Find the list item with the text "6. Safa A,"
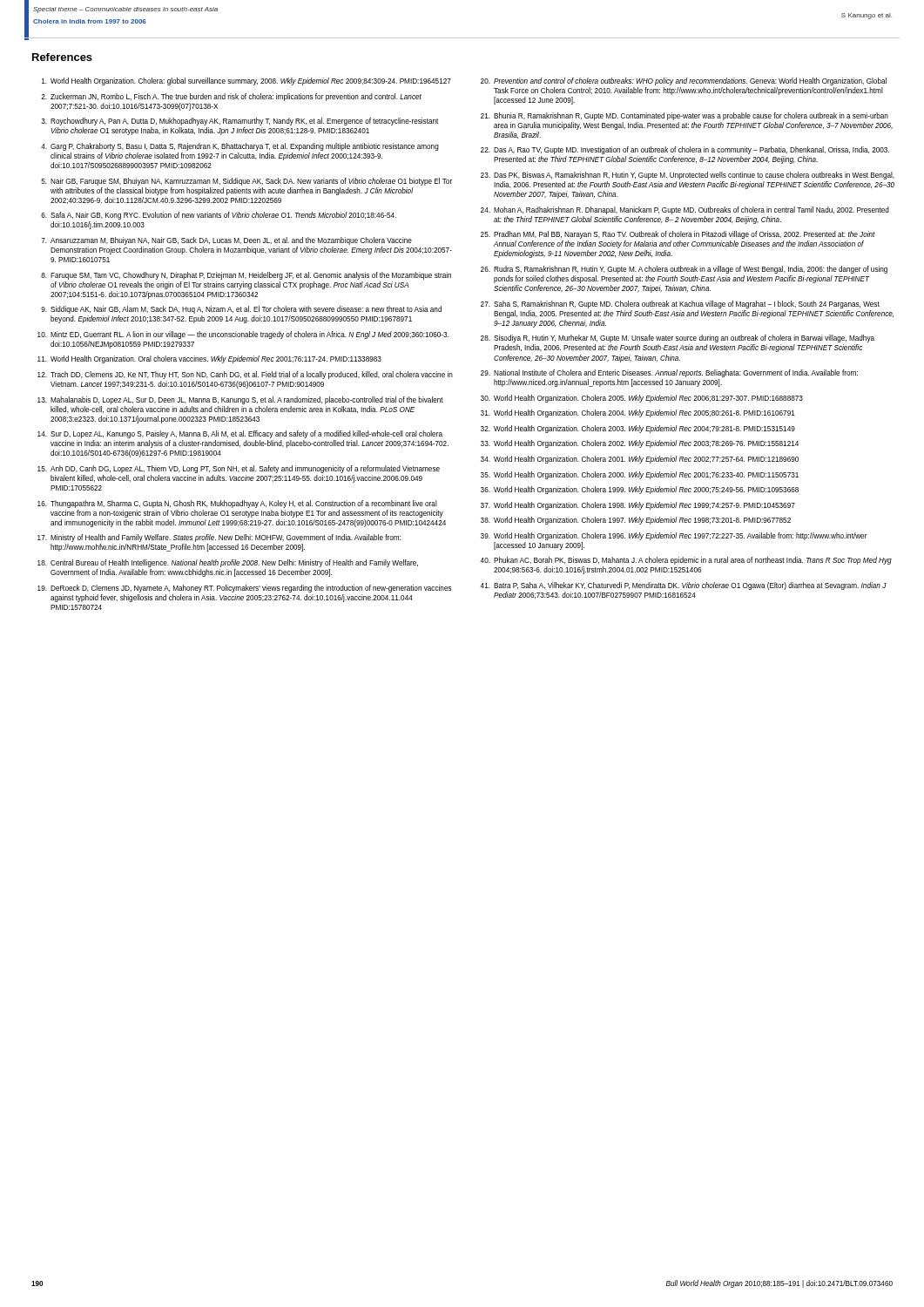Viewport: 924px width, 1307px height. click(x=242, y=221)
